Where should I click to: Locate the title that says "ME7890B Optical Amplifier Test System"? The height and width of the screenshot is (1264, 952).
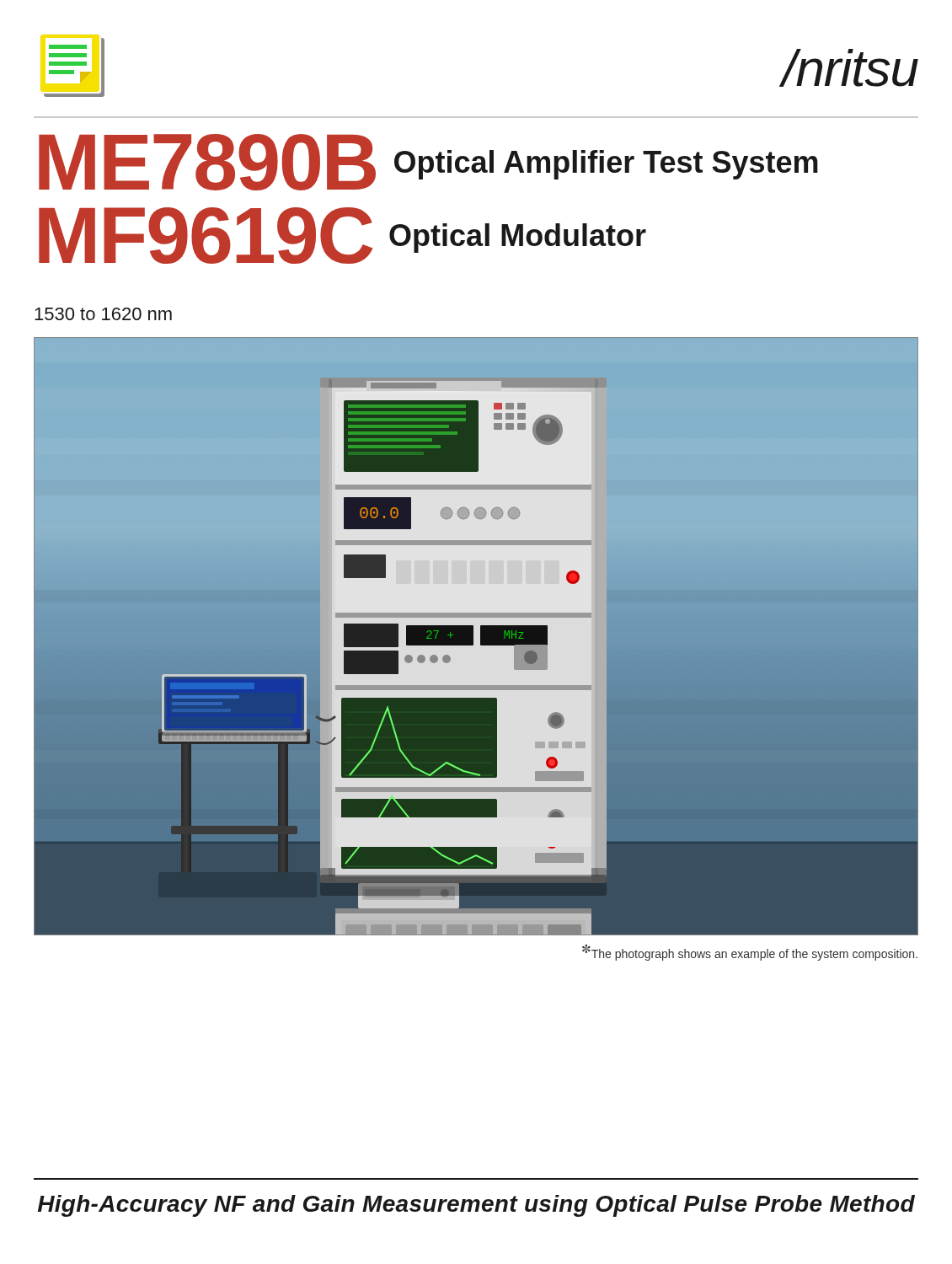[x=427, y=162]
